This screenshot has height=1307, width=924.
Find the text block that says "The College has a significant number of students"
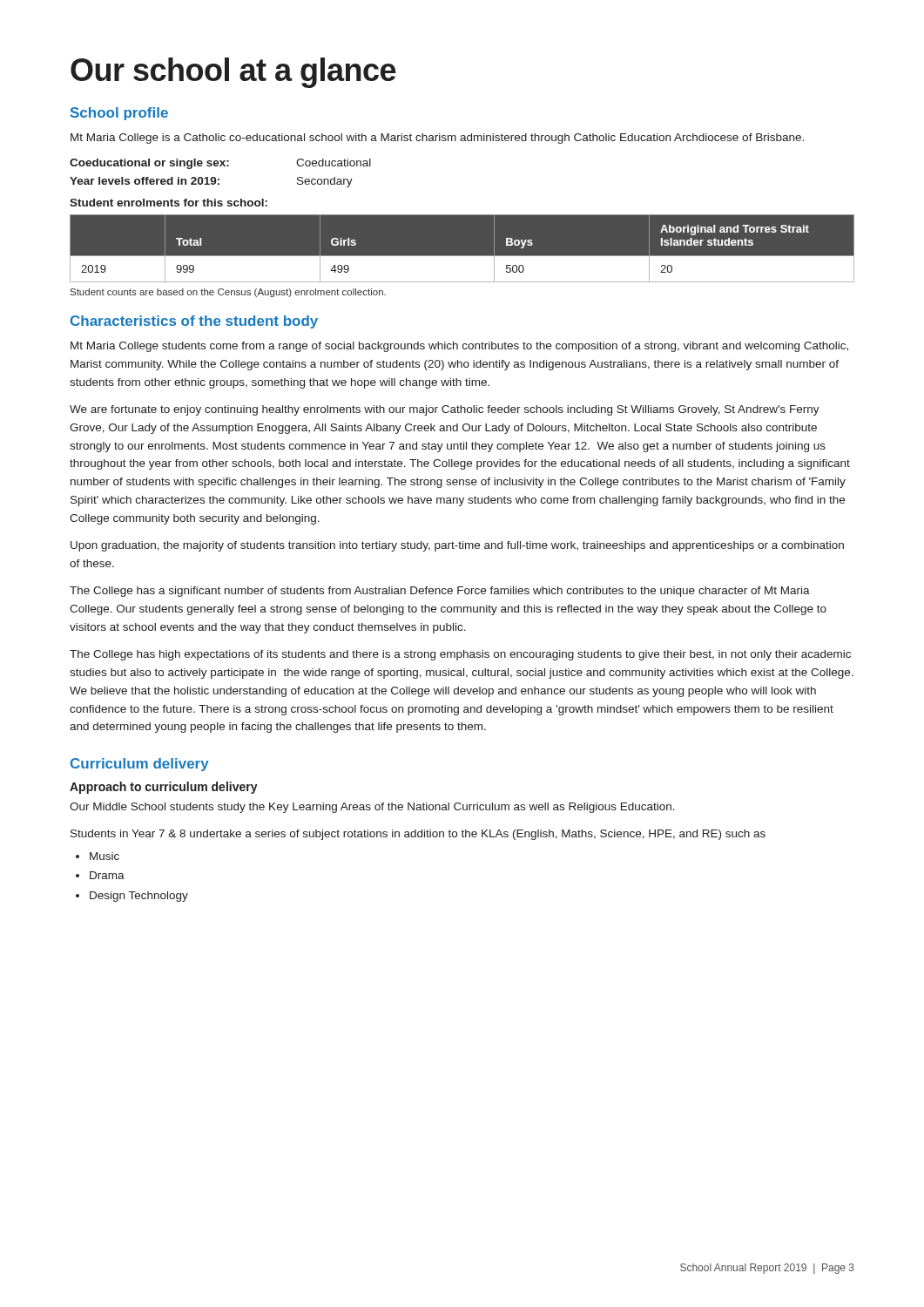[x=462, y=609]
